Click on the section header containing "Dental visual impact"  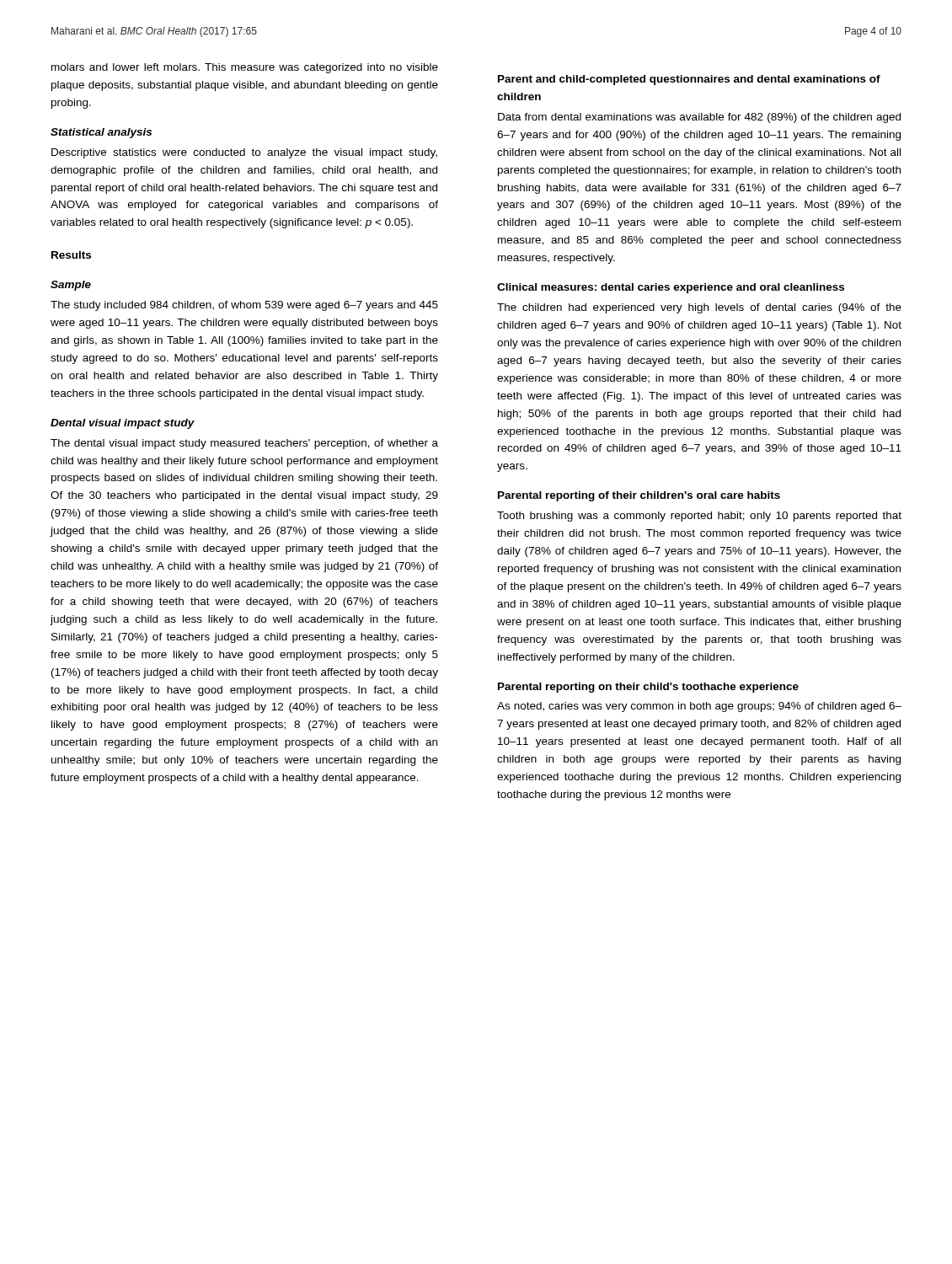tap(122, 422)
